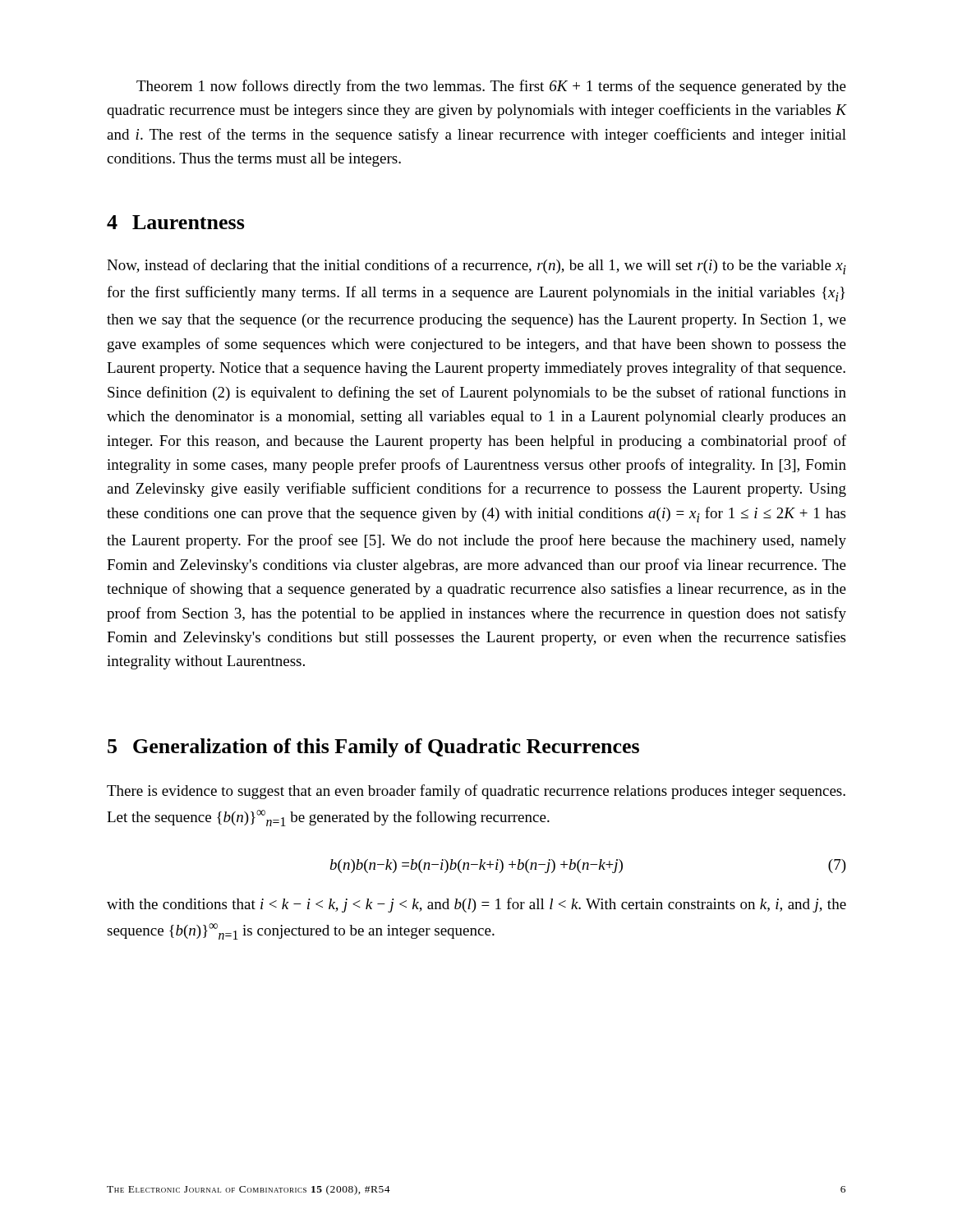This screenshot has width=953, height=1232.
Task: Find the block on this page that starts "Theorem 1 now follows"
Action: [476, 122]
